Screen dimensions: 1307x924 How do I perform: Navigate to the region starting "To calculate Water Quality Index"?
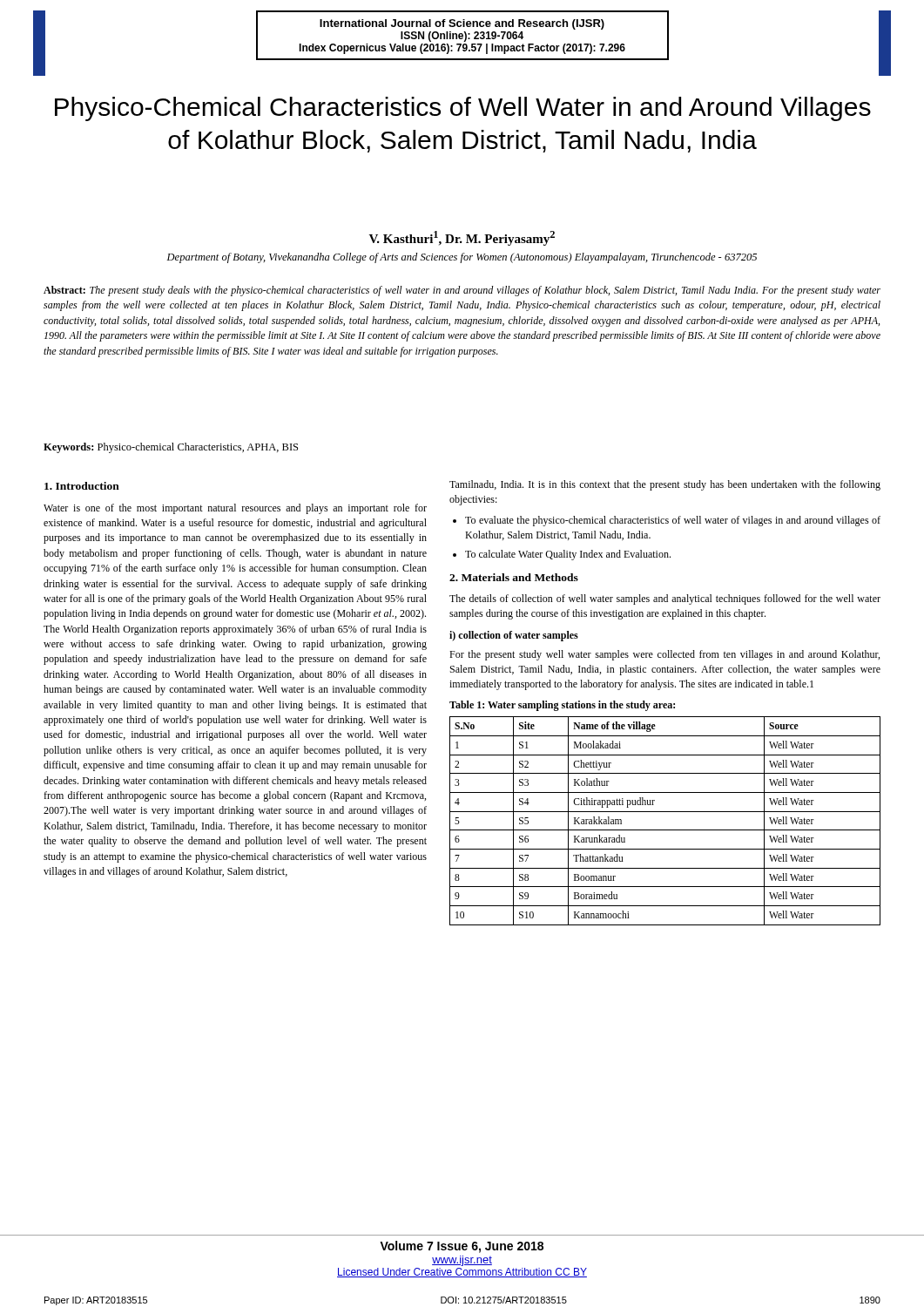click(568, 554)
